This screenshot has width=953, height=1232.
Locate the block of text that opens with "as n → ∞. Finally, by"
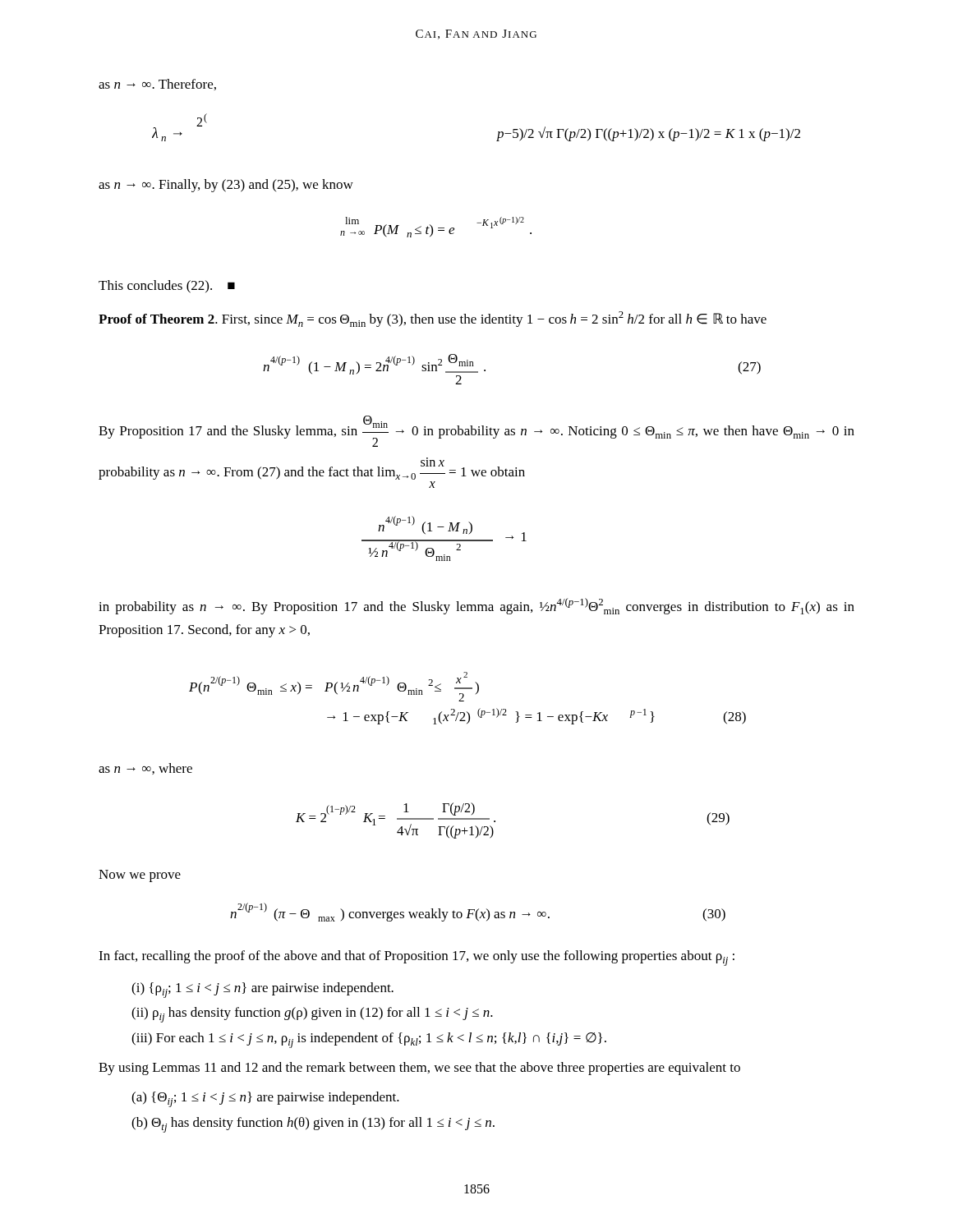tap(226, 184)
